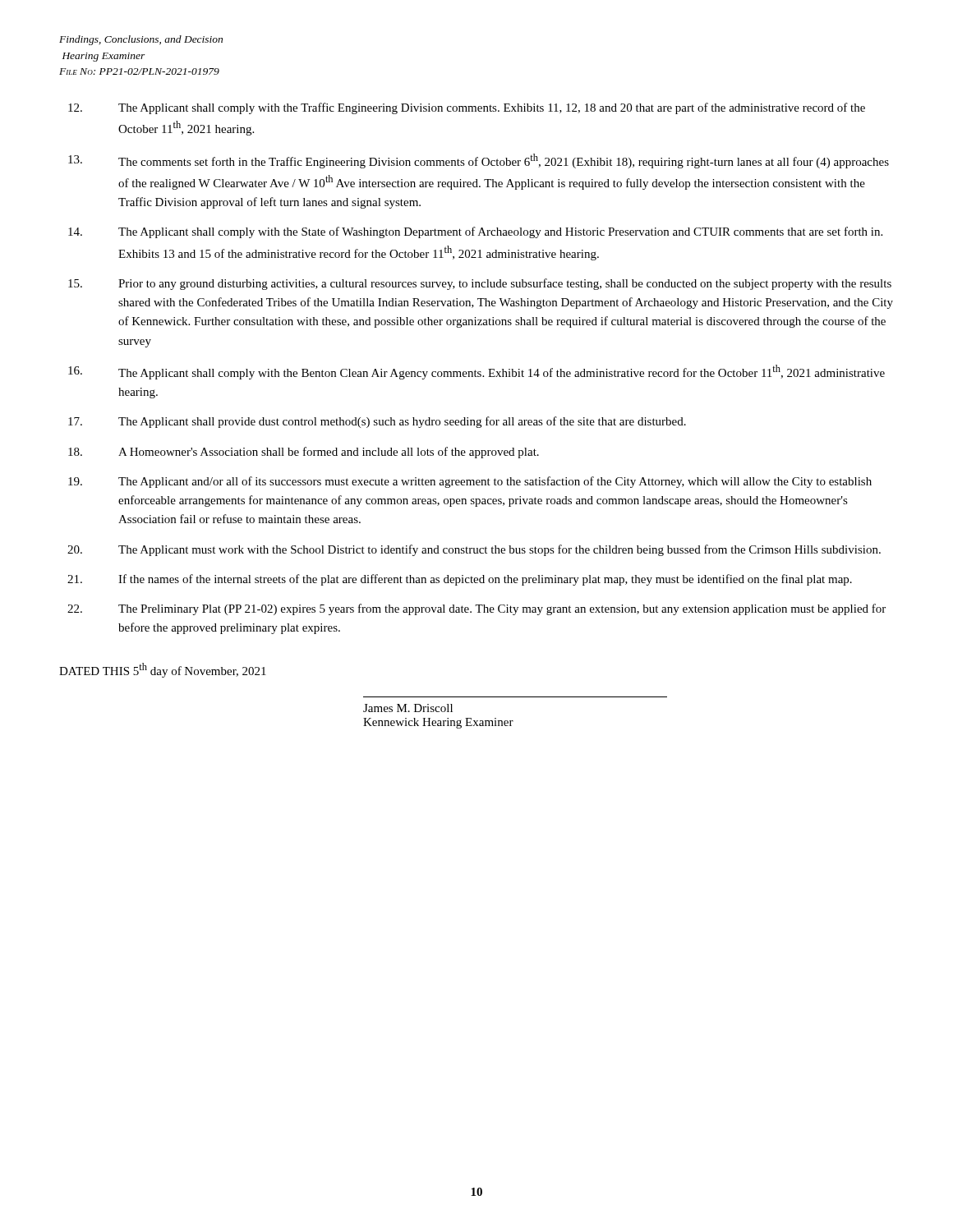
Task: Locate the text block starting "19. The Applicant and/or all"
Action: click(x=476, y=501)
